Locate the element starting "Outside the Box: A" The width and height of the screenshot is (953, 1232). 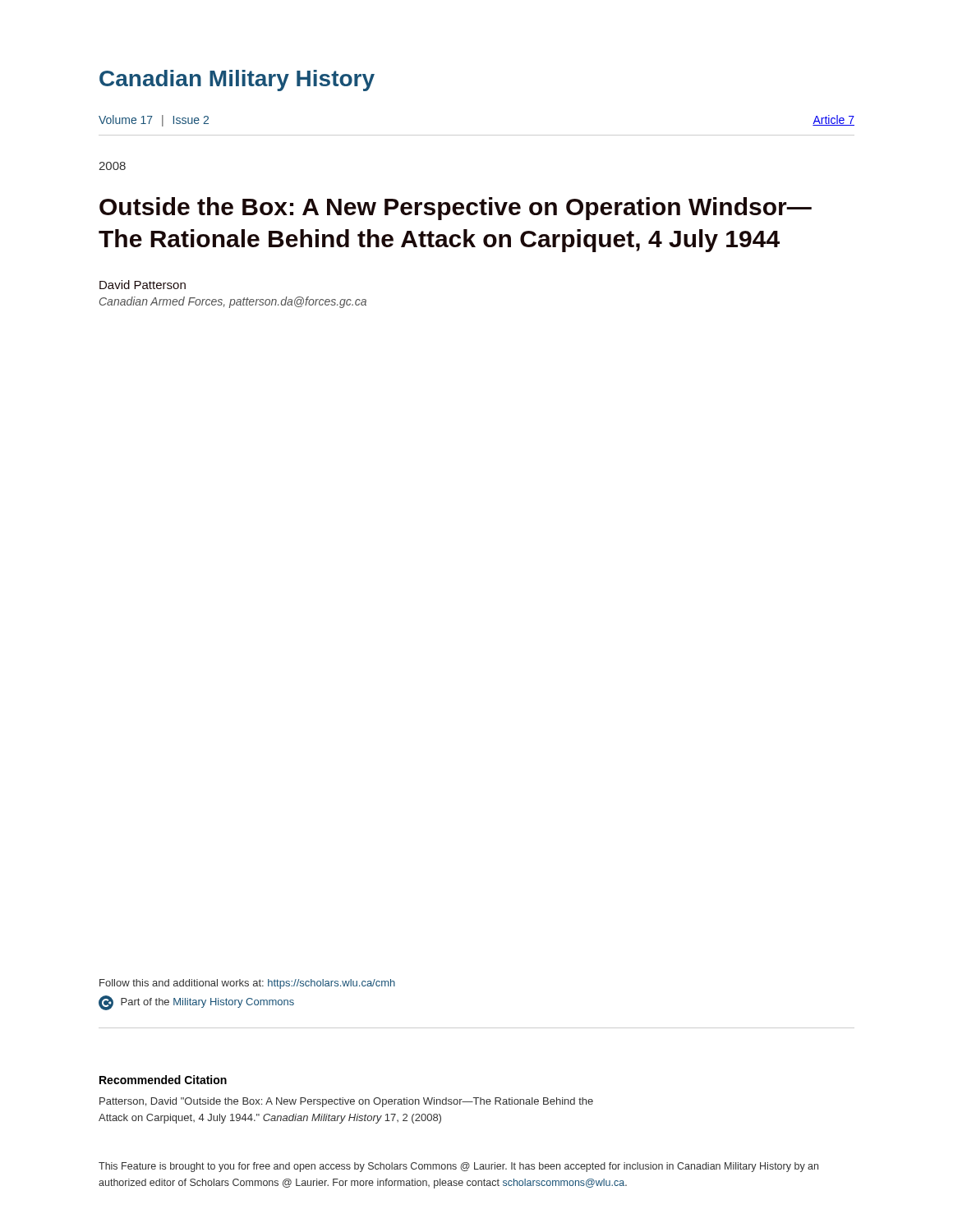[455, 223]
